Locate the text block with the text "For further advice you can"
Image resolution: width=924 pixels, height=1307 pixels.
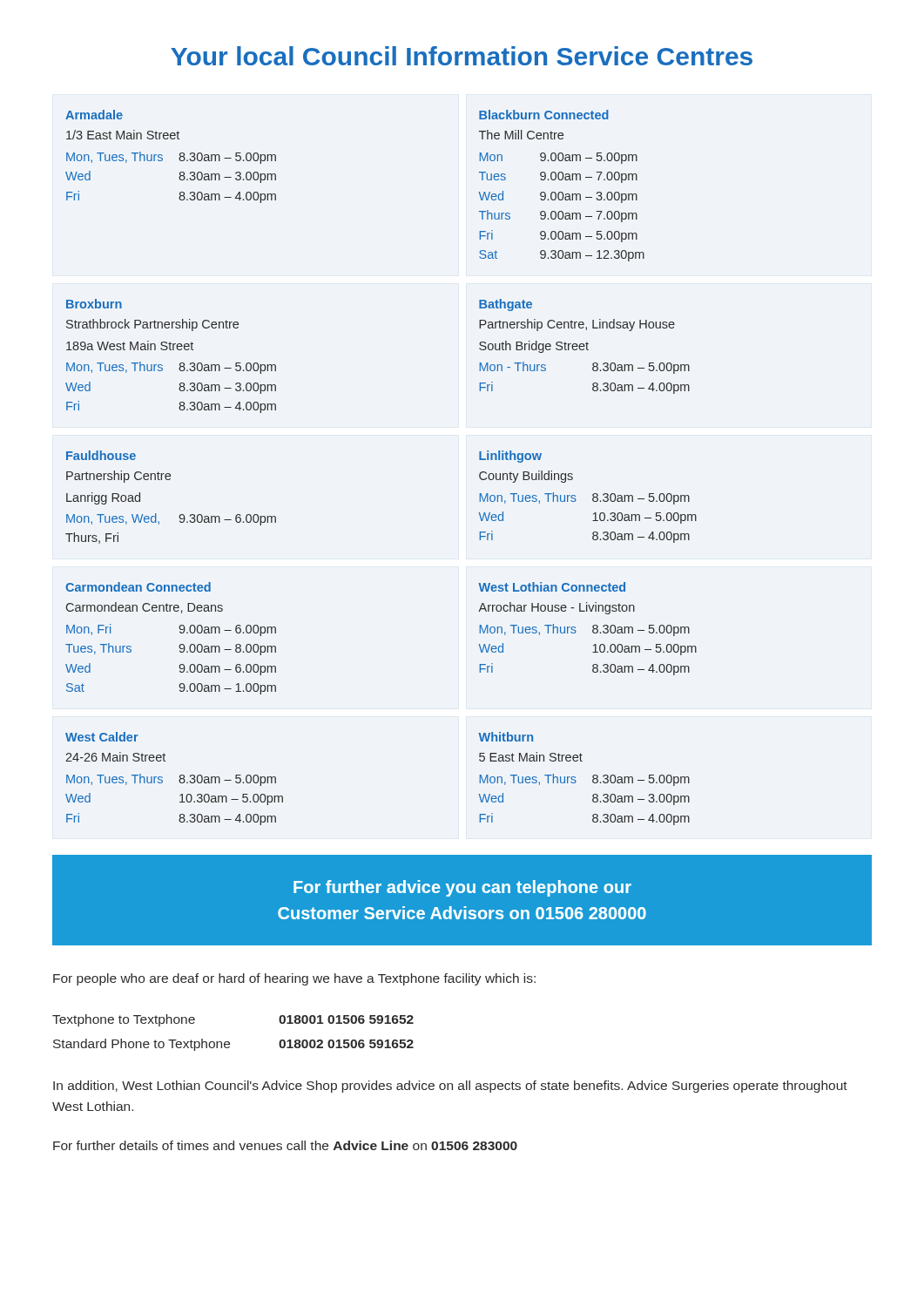tap(462, 900)
